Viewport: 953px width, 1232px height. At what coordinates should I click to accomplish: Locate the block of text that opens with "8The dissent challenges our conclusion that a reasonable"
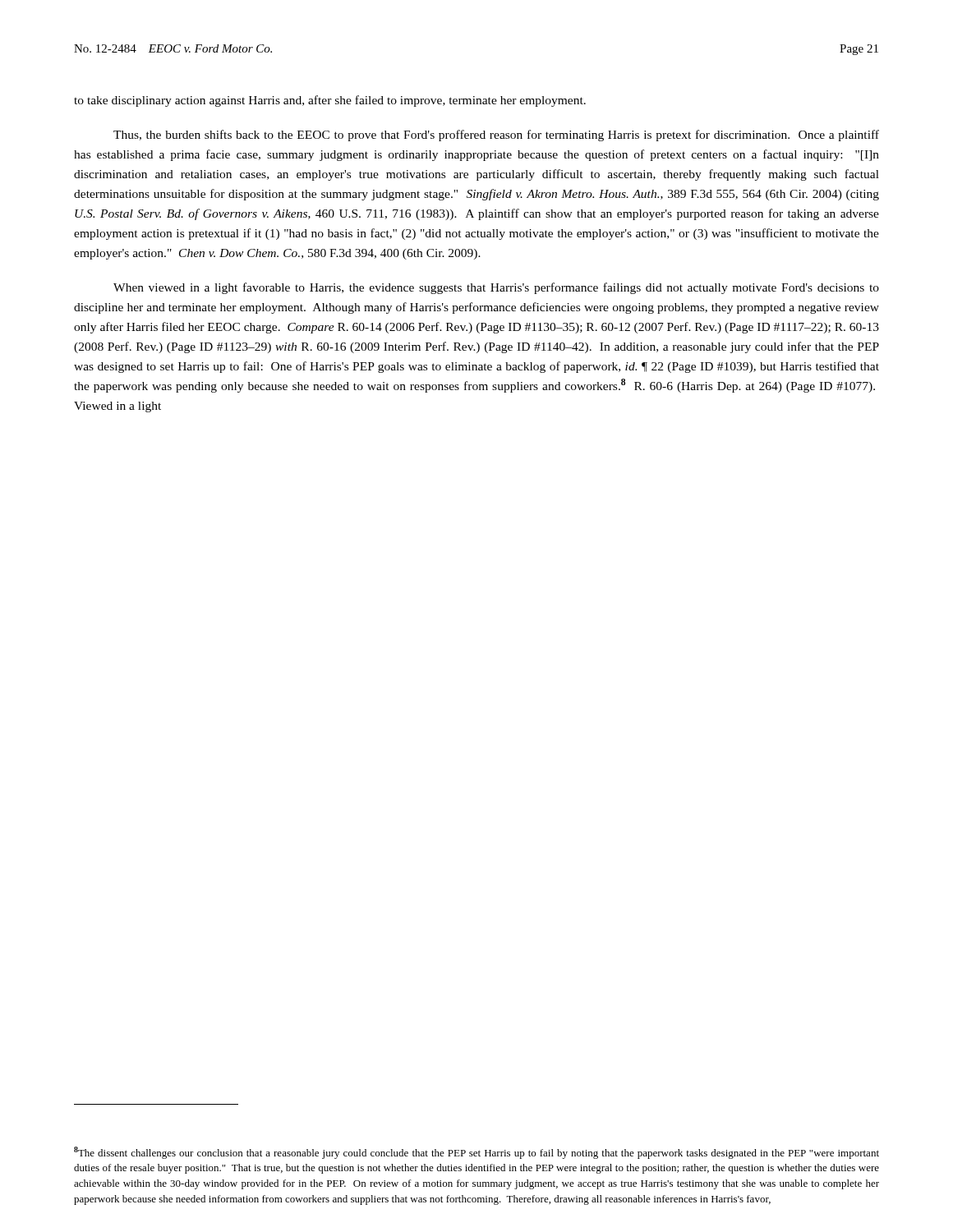coord(476,1176)
